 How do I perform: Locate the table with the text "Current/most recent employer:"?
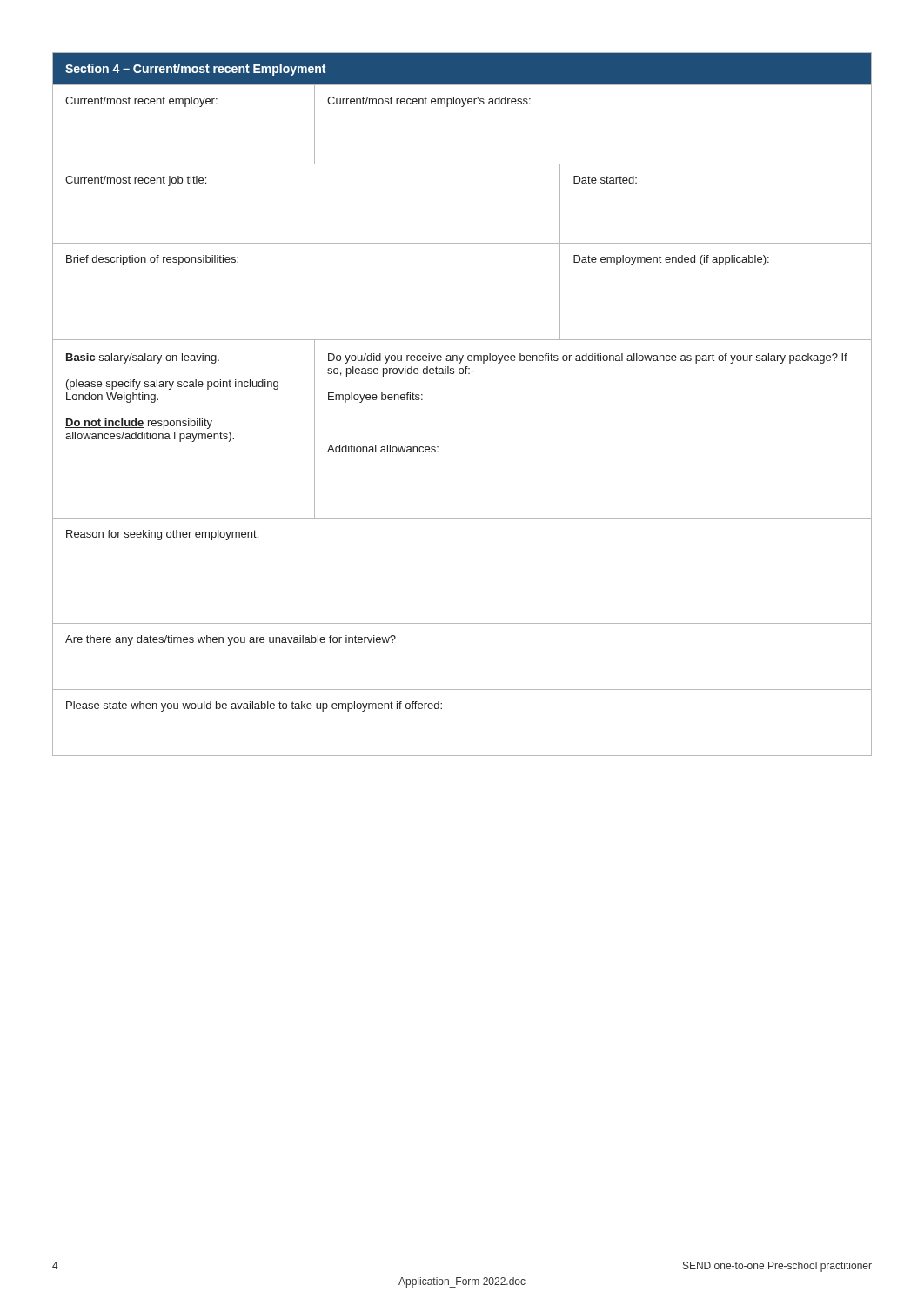coord(462,404)
